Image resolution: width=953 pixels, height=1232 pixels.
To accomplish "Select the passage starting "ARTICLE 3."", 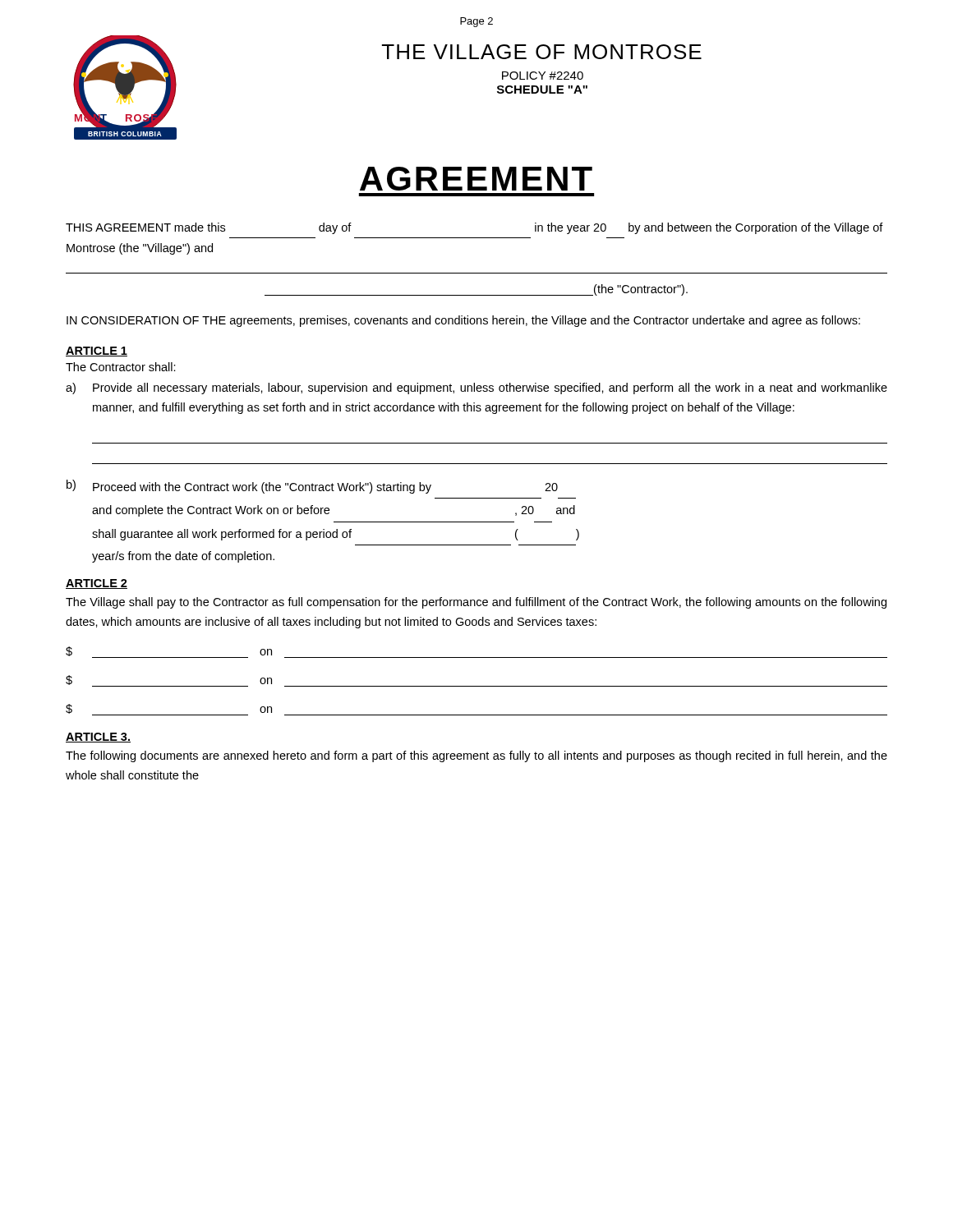I will (98, 737).
